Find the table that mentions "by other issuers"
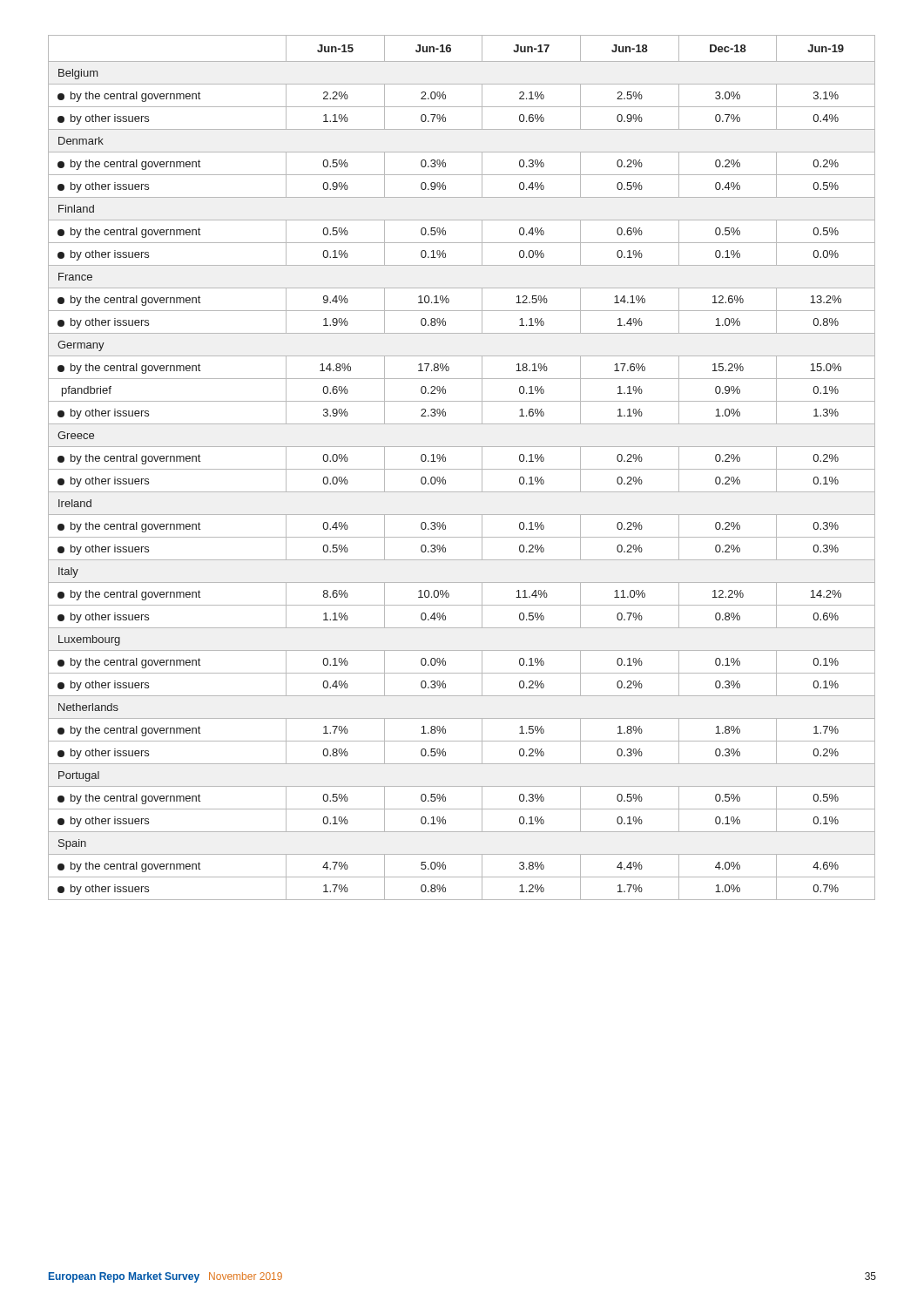This screenshot has width=924, height=1307. 462,468
